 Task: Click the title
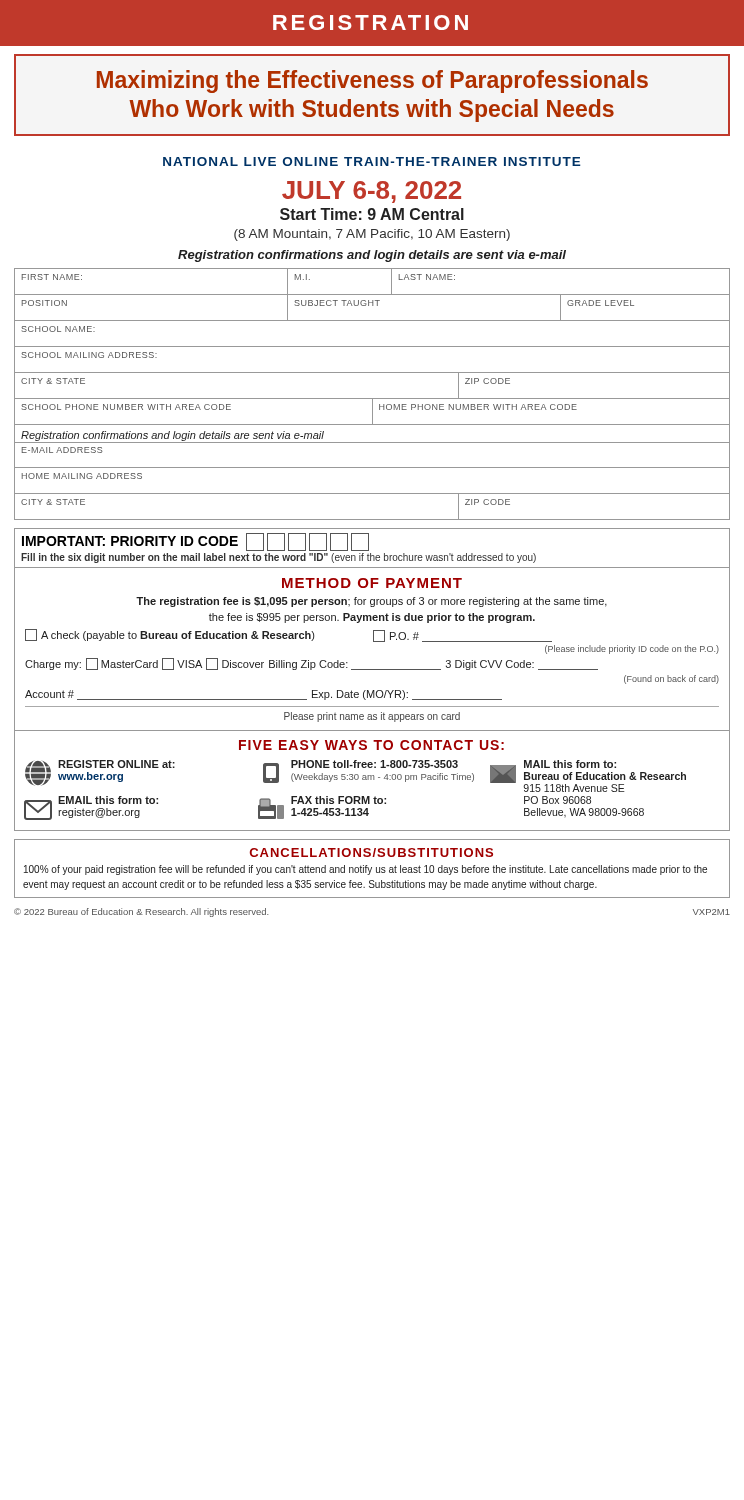372,23
